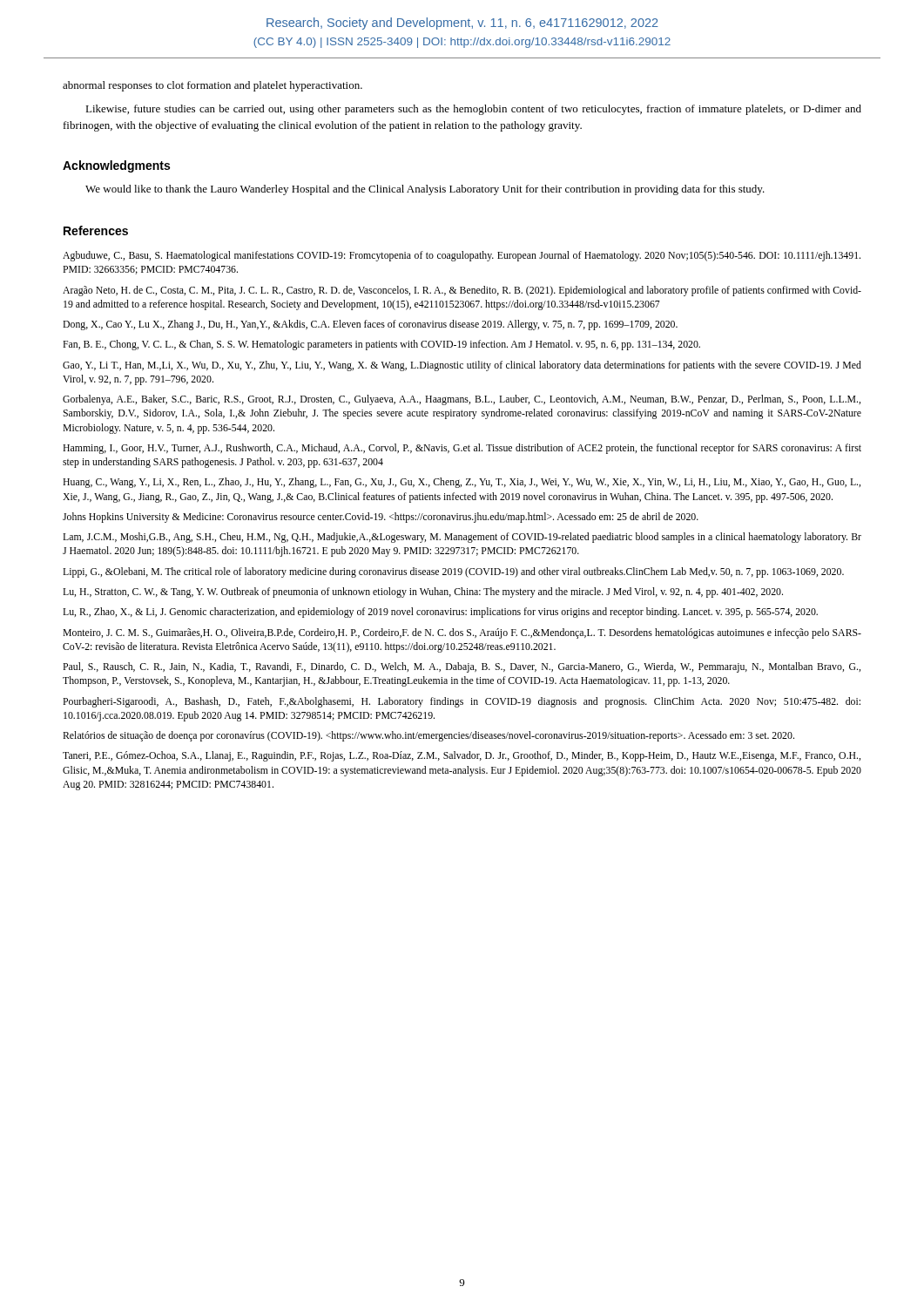
Task: Point to the block beginning "Dong, X., Cao Y.,"
Action: coord(370,324)
